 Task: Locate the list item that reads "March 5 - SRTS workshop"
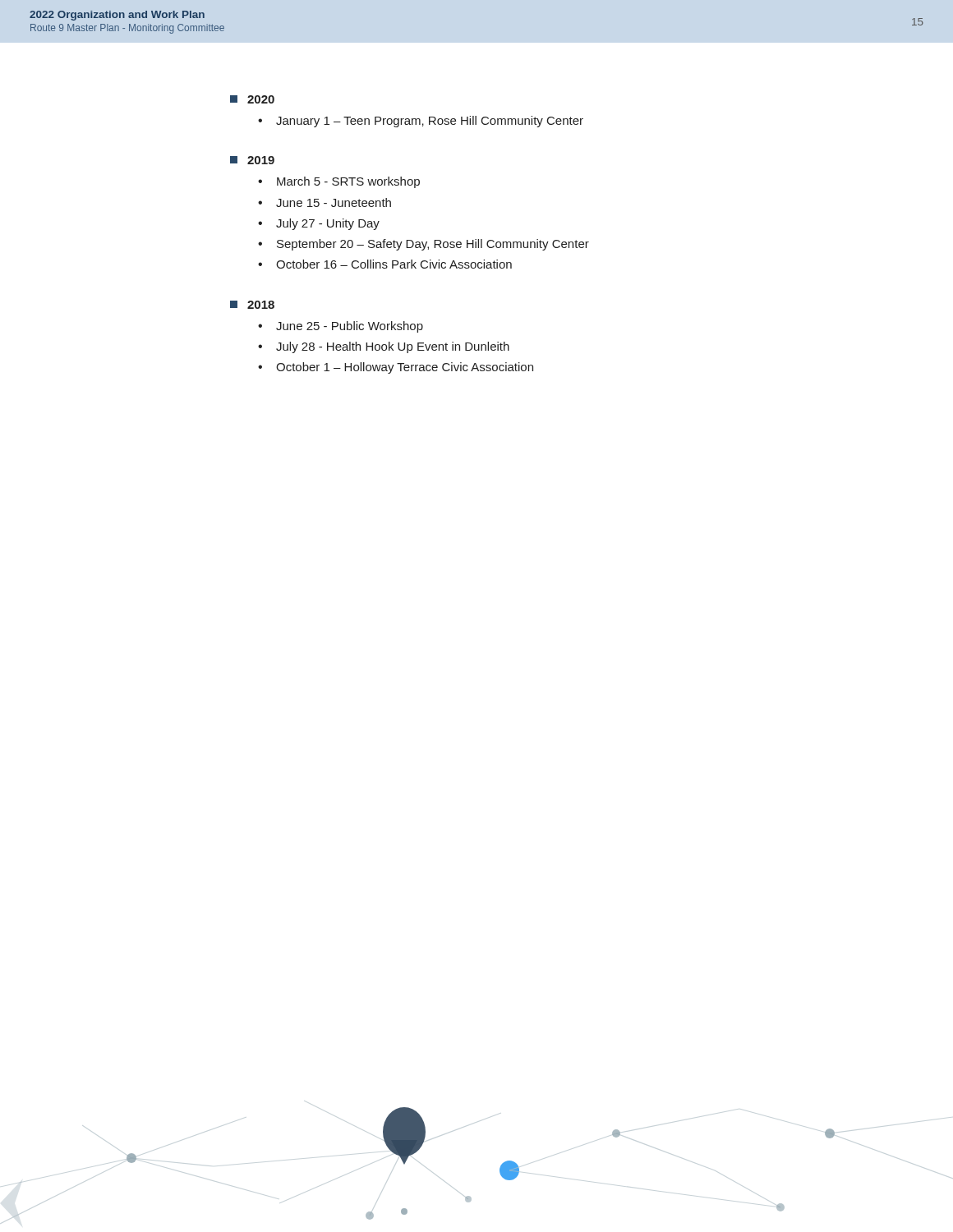348,181
